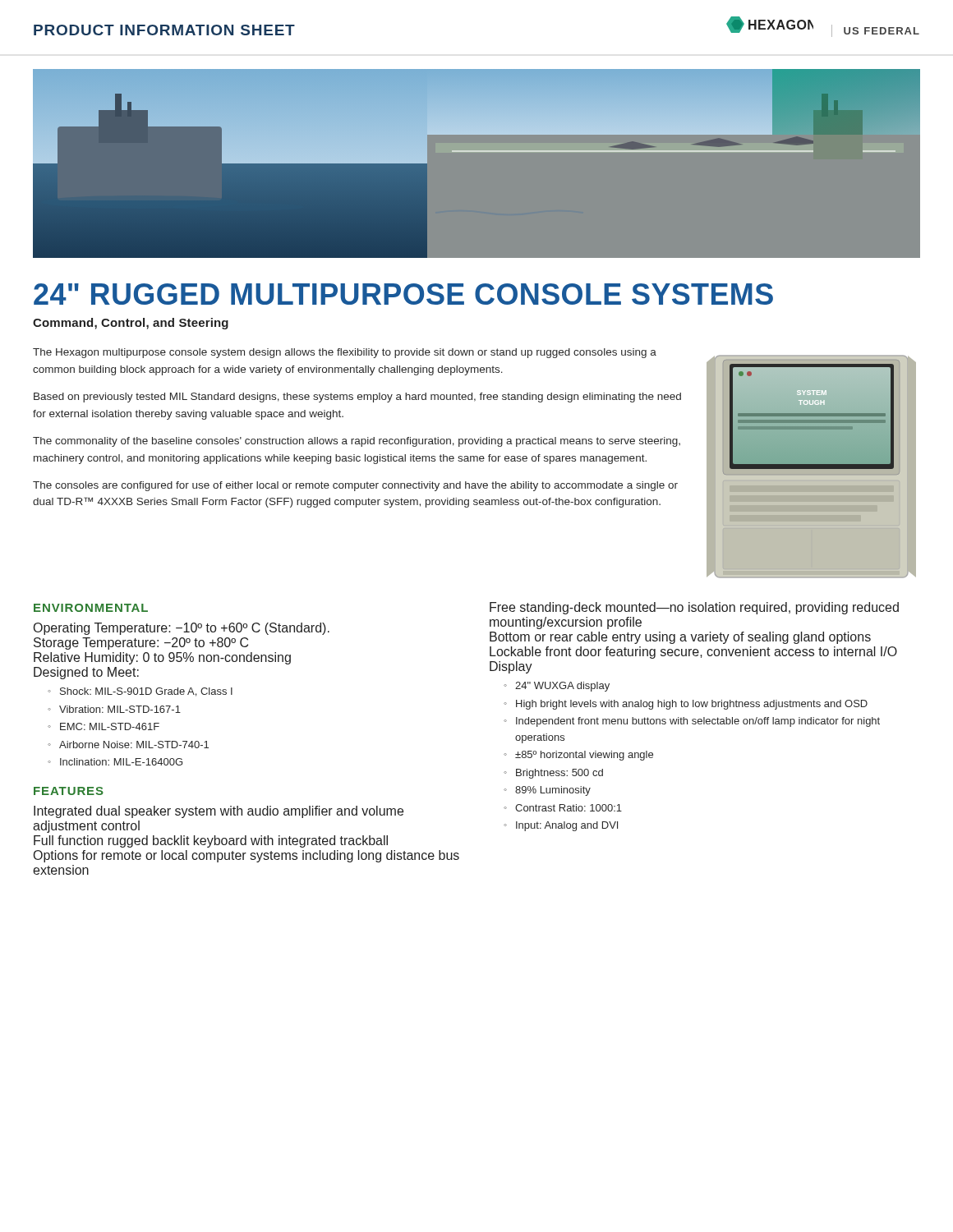
Task: Find the title containing "24" RUGGED MULTIPURPOSE CONSOLE"
Action: point(476,295)
